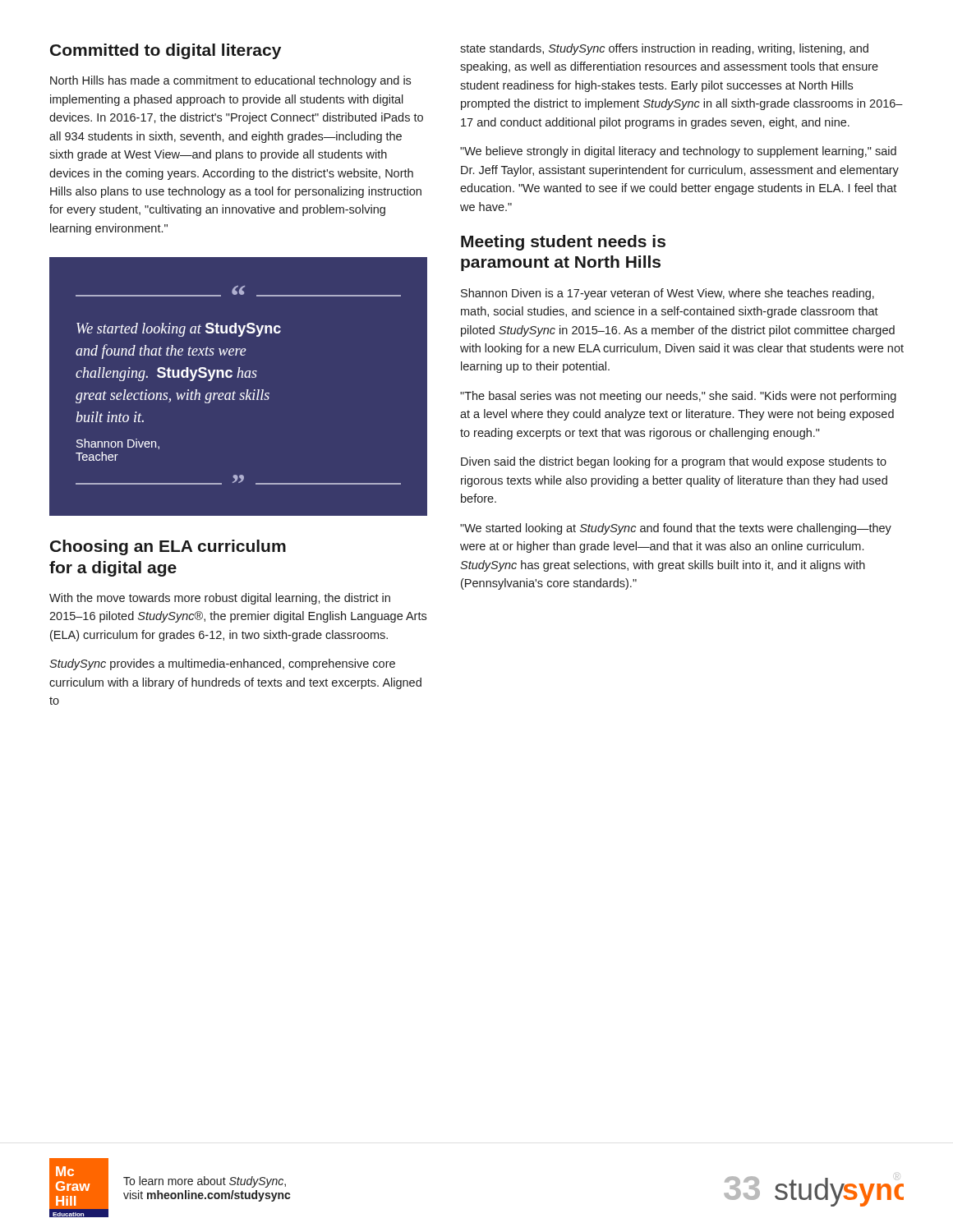Screen dimensions: 1232x953
Task: Where is the passage that starts "With the move towards more robust digital learning,"?
Action: pyautogui.click(x=238, y=616)
